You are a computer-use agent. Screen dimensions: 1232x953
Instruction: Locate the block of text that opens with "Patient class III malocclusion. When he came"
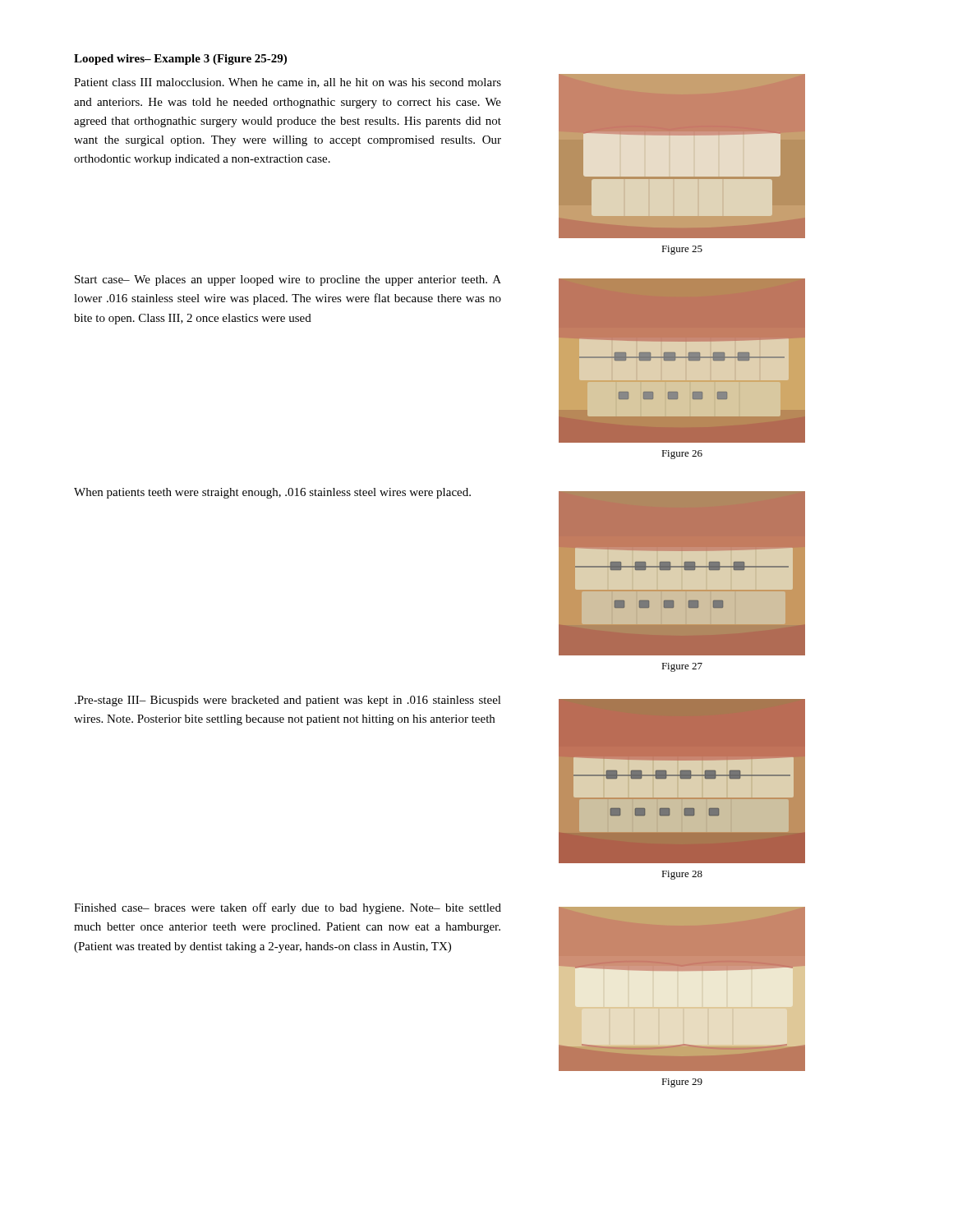point(288,121)
